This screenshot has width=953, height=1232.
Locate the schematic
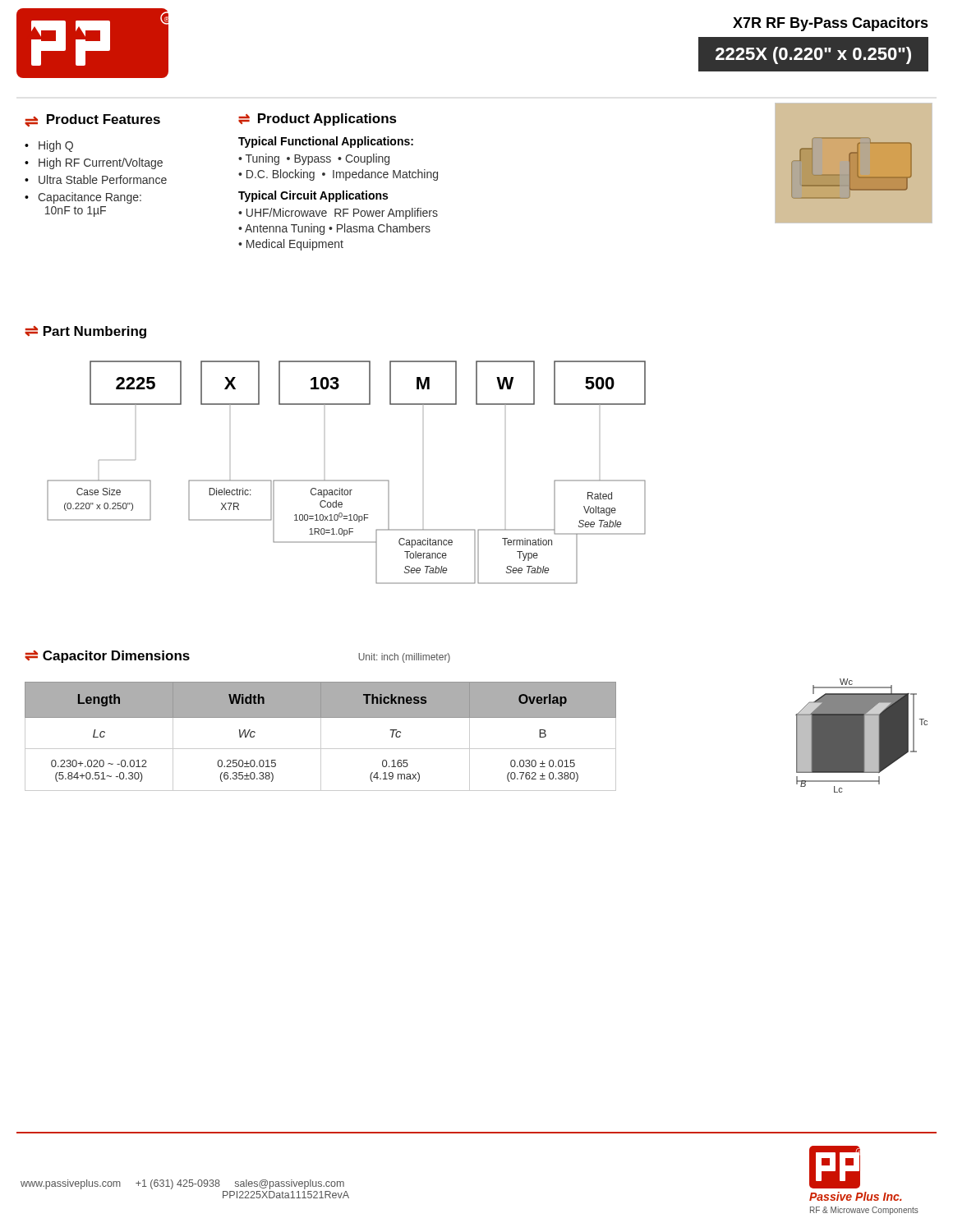(456, 480)
